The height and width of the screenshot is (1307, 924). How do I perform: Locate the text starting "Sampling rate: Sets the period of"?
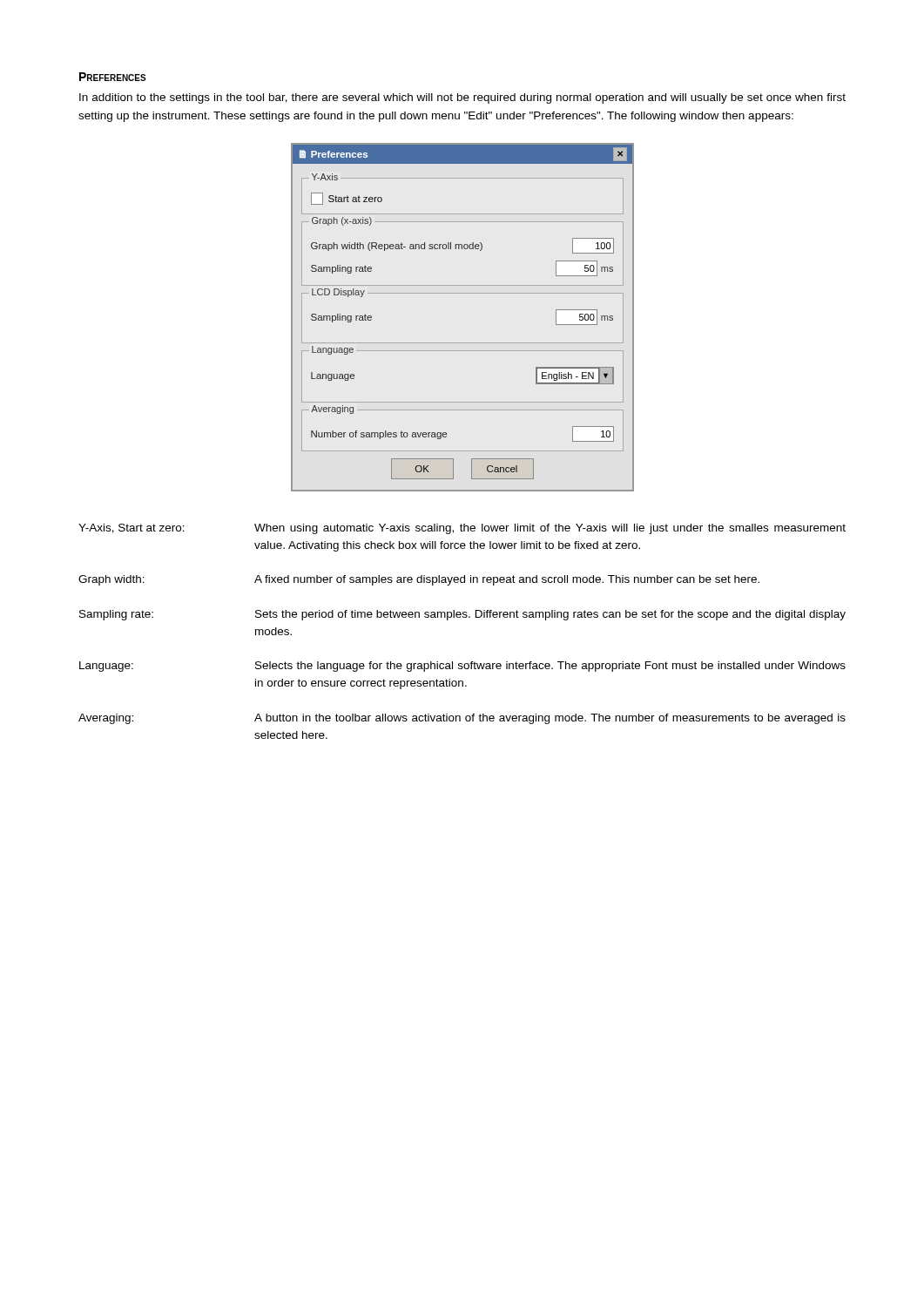click(x=462, y=622)
